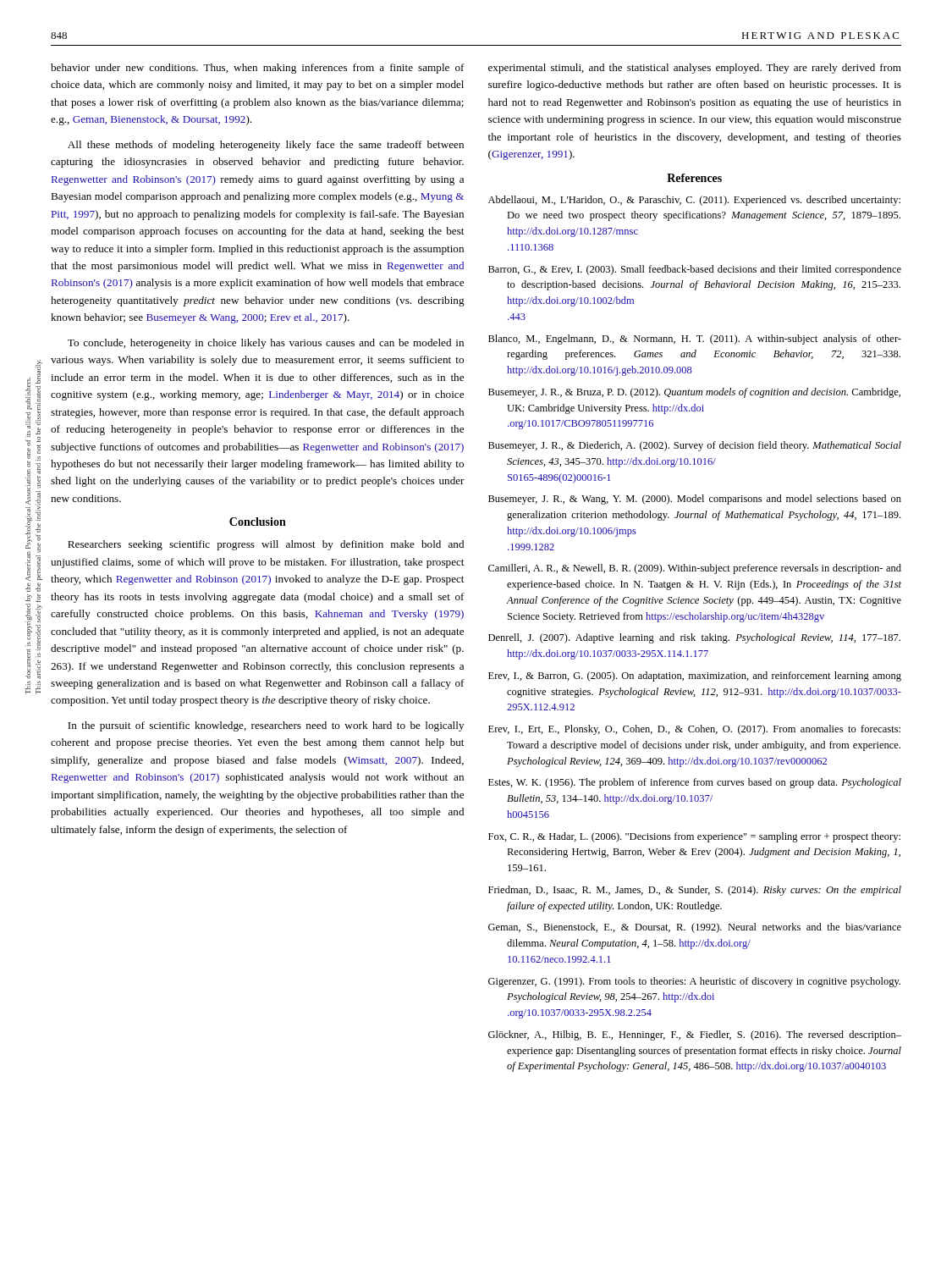Locate the text block with the text "To conclude, heterogeneity in choice likely has"
This screenshot has width=952, height=1270.
point(257,421)
